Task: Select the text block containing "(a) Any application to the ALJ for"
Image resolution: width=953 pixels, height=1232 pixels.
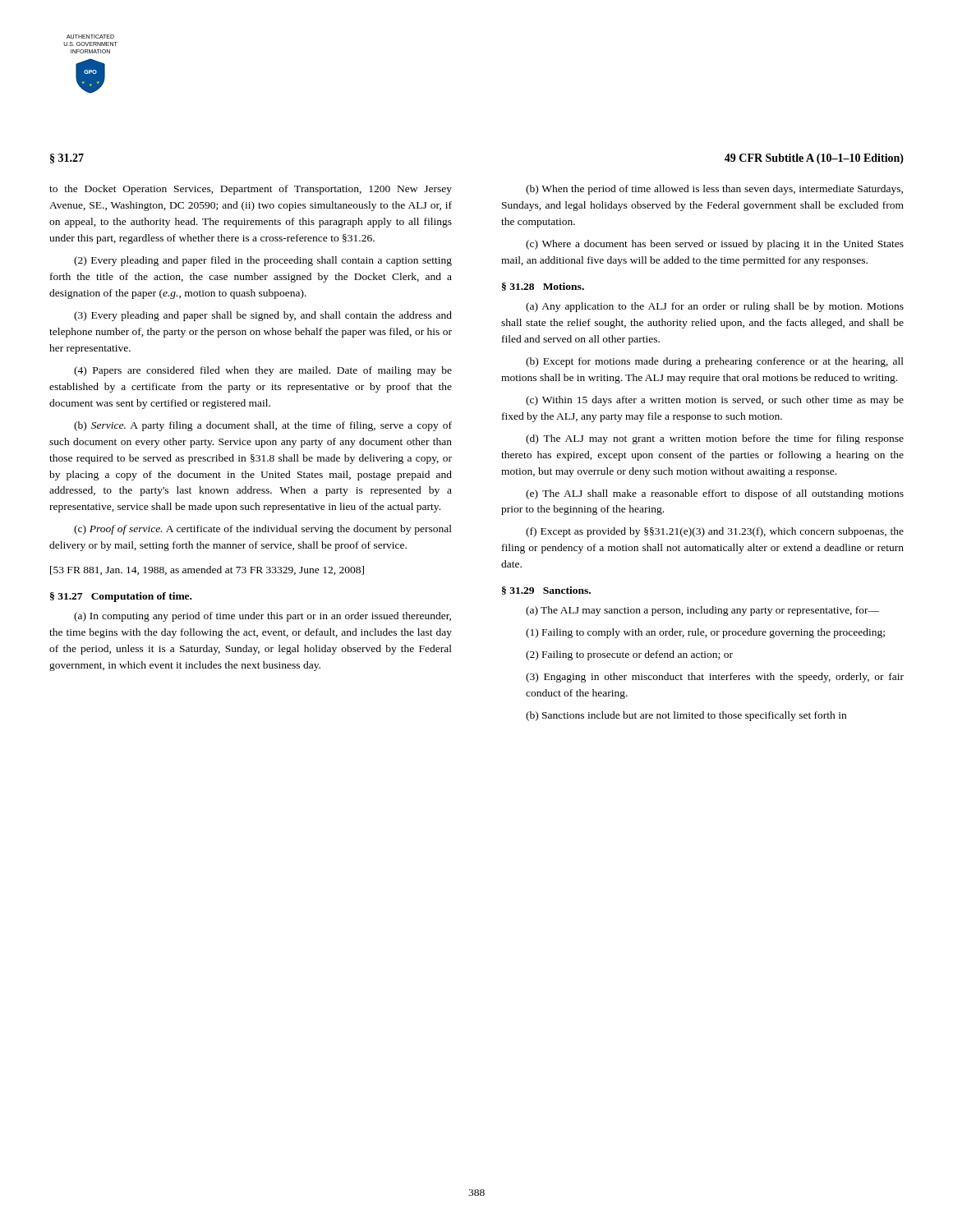Action: (702, 322)
